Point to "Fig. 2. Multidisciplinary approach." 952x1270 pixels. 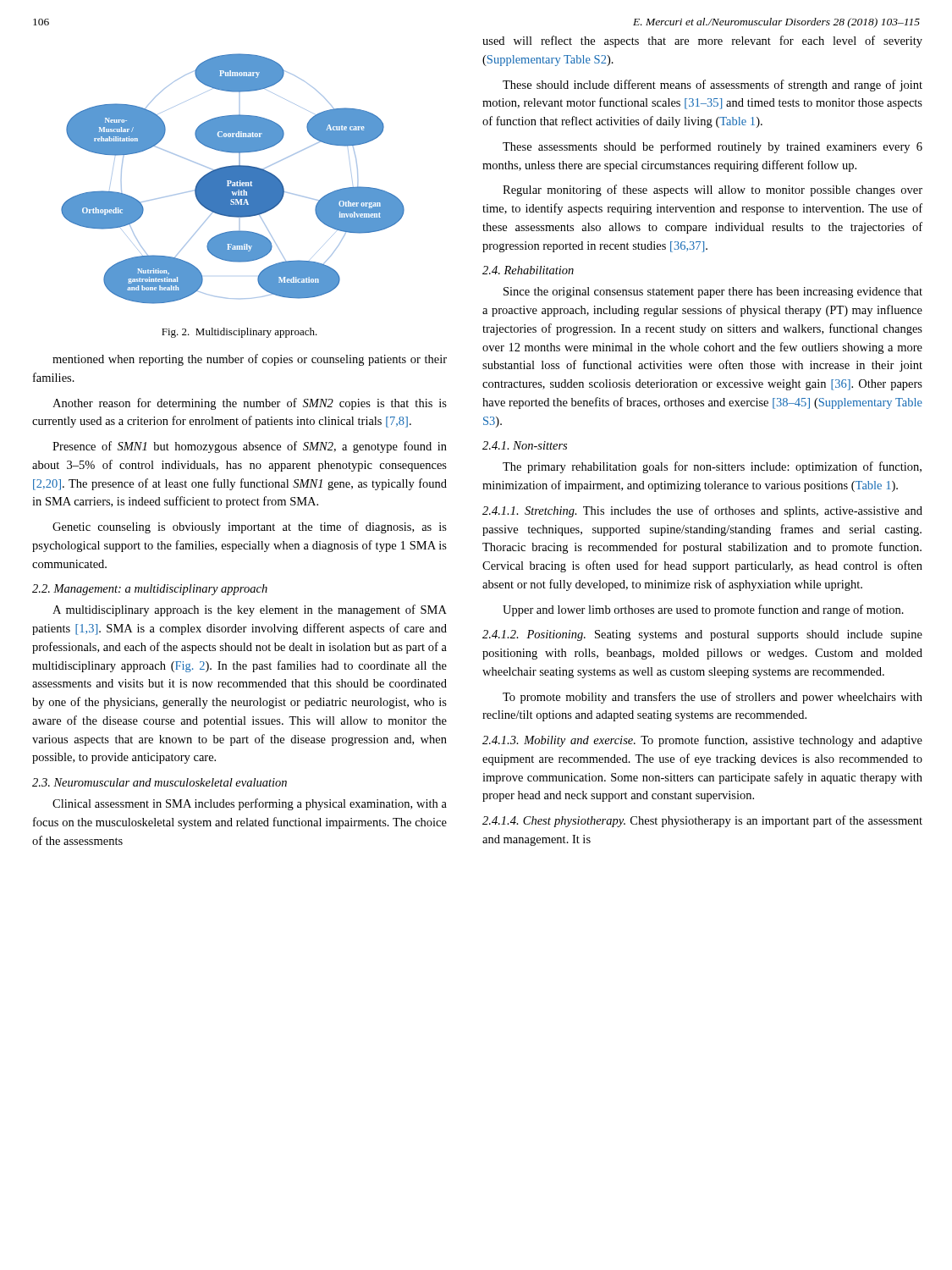239,331
